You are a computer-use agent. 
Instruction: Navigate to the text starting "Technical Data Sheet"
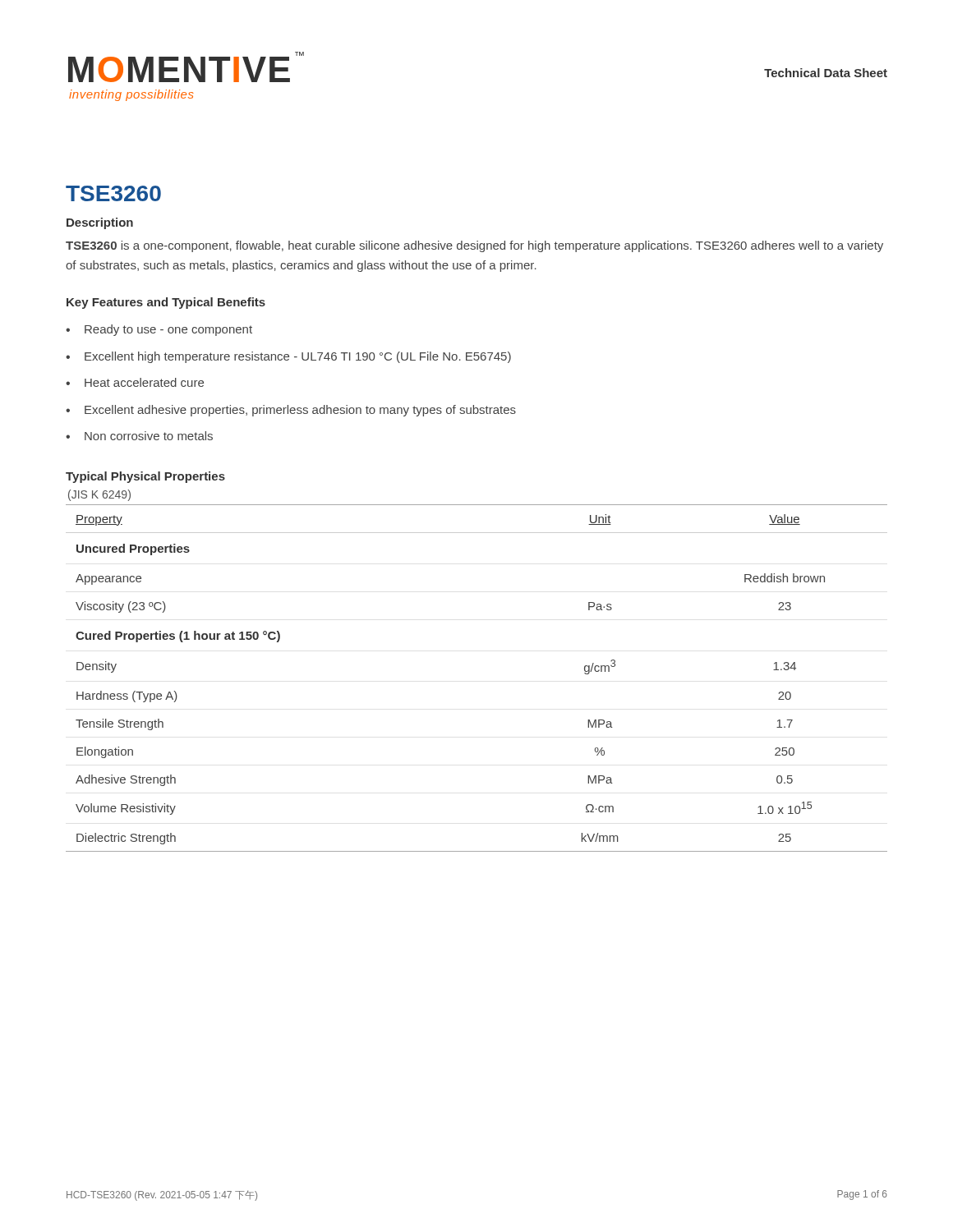point(826,73)
